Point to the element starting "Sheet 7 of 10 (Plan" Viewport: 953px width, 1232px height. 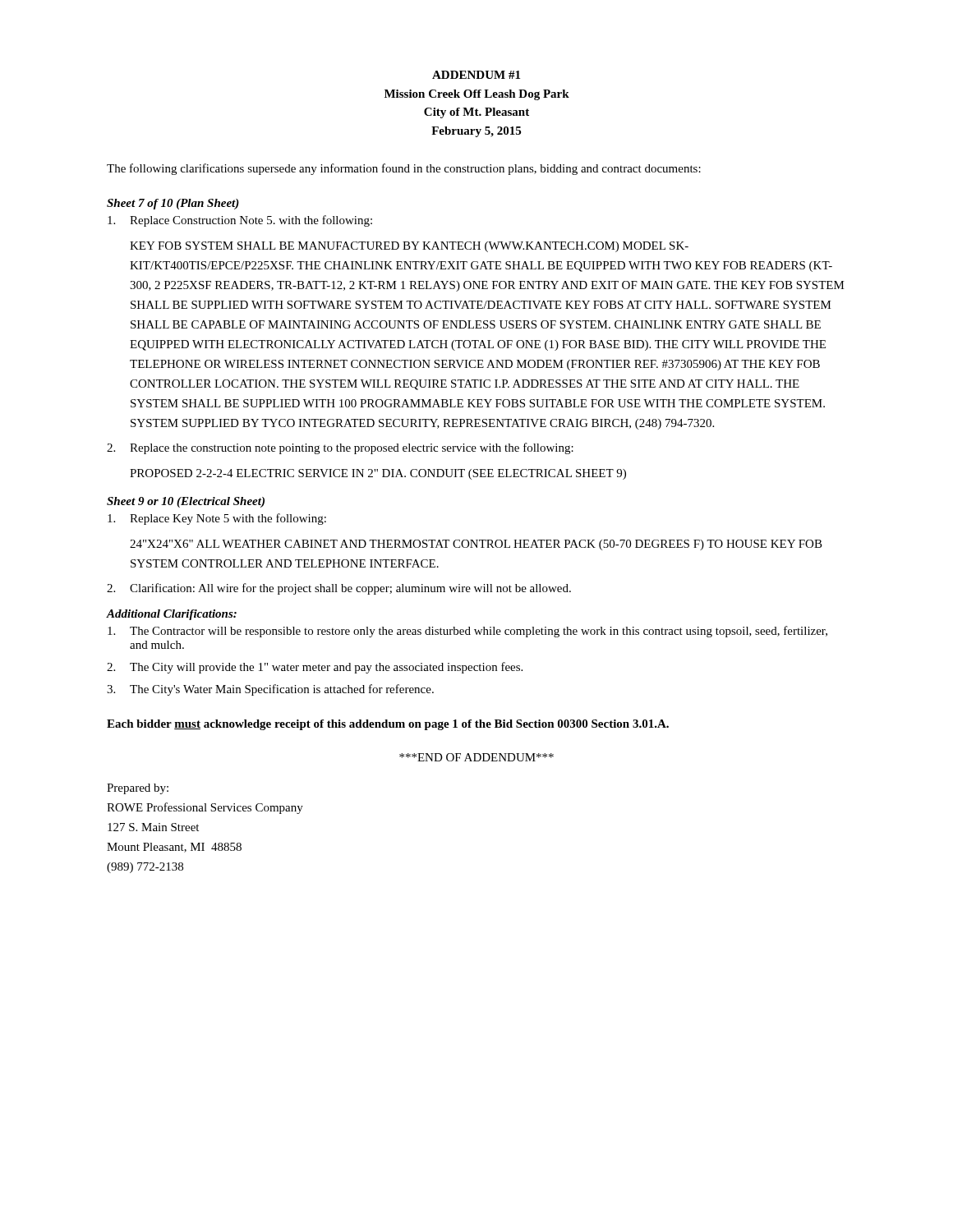tap(173, 202)
